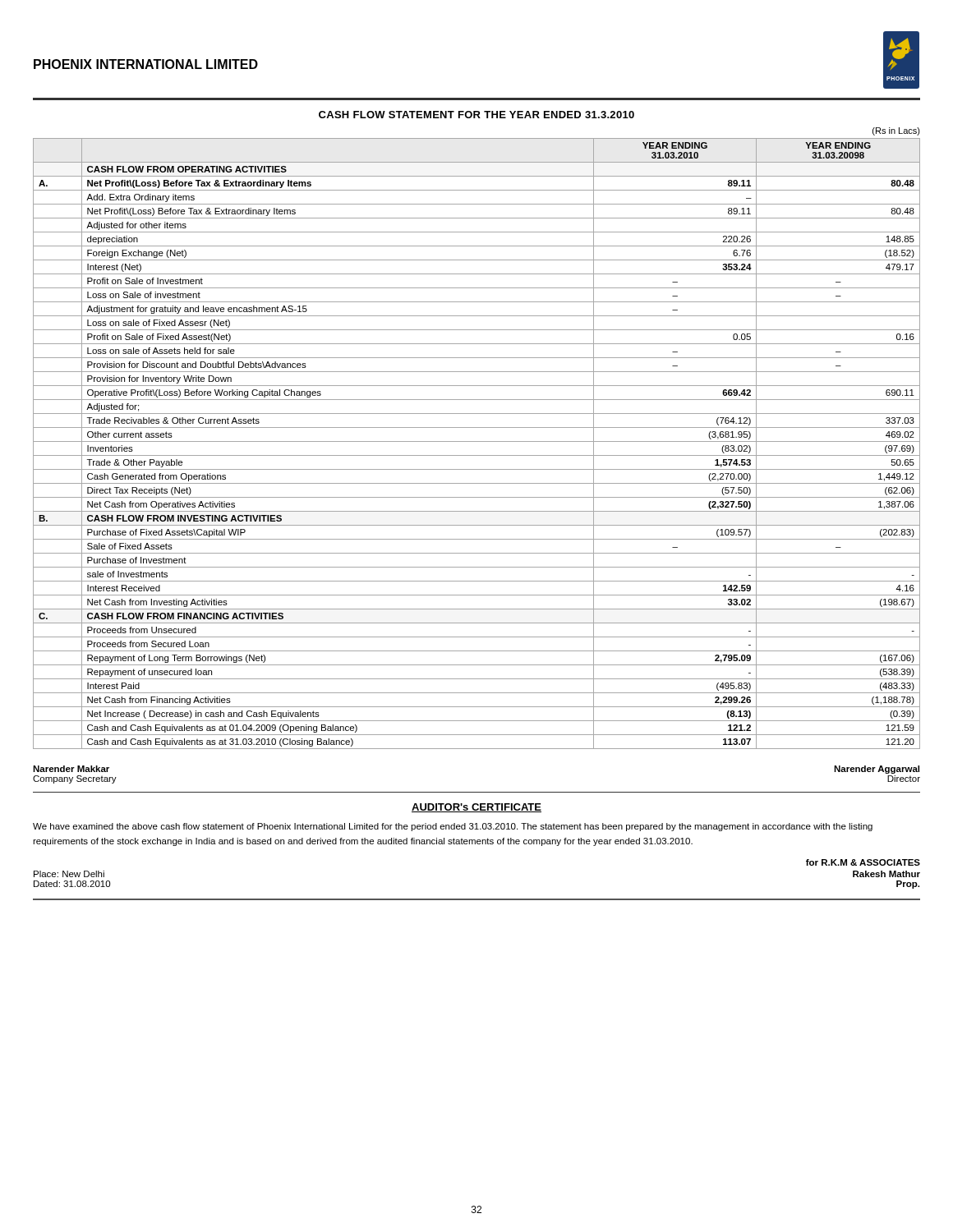Navigate to the element starting "for R.K.M & ASSOCIATES"

click(863, 862)
